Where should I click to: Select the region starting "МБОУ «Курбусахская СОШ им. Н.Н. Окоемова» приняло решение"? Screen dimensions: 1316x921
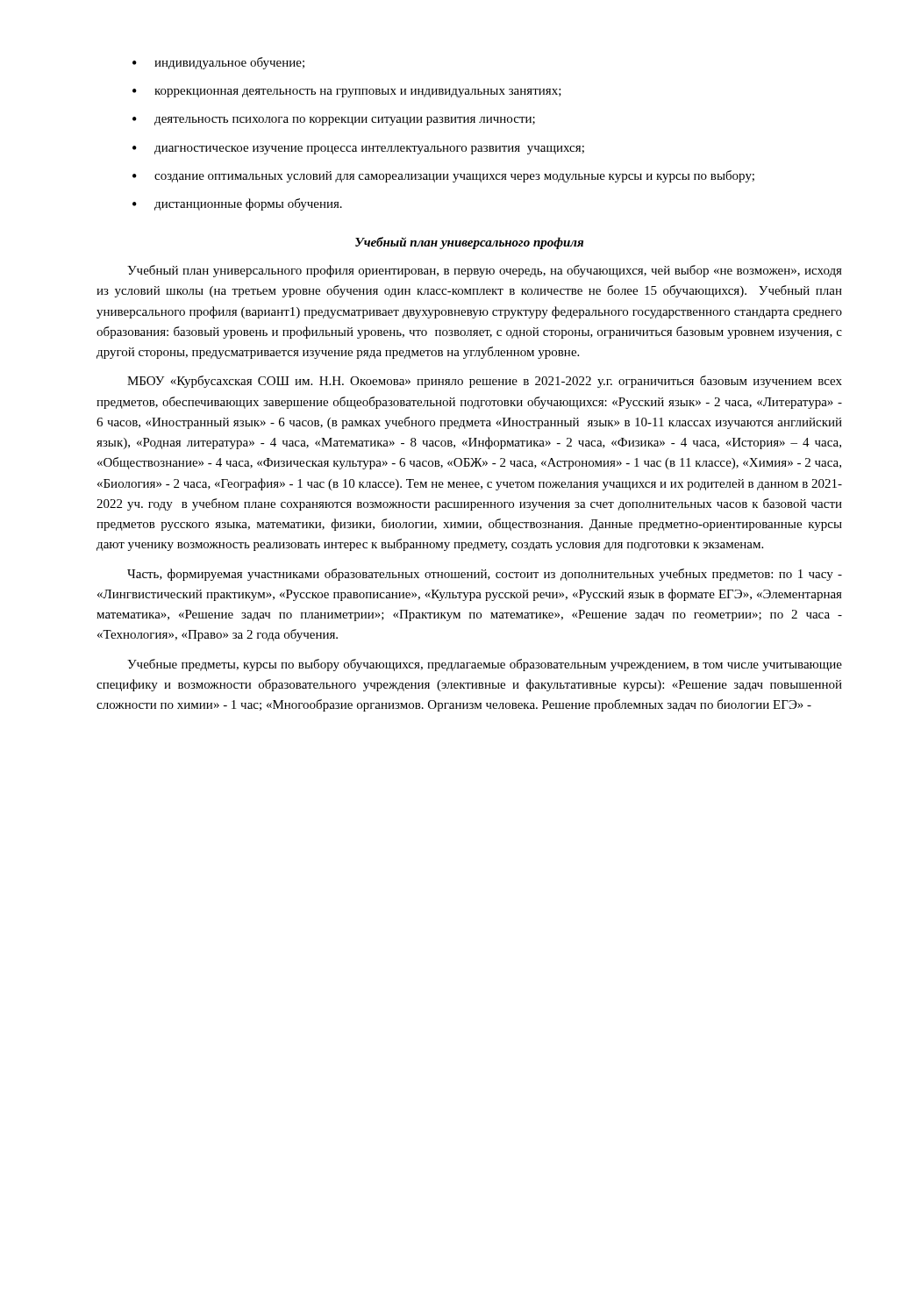(x=469, y=463)
